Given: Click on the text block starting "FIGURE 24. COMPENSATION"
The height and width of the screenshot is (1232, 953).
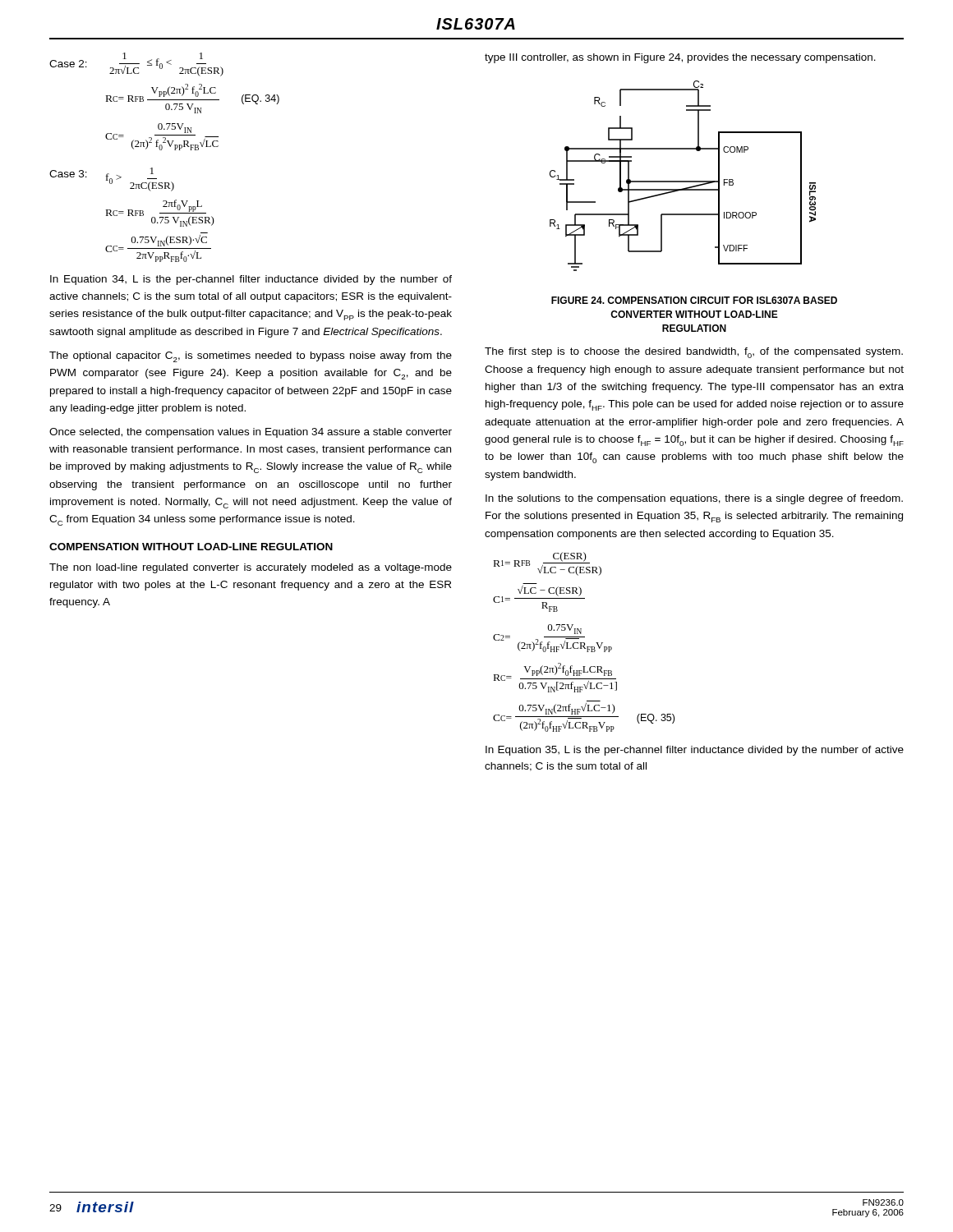Looking at the screenshot, I should pyautogui.click(x=694, y=314).
